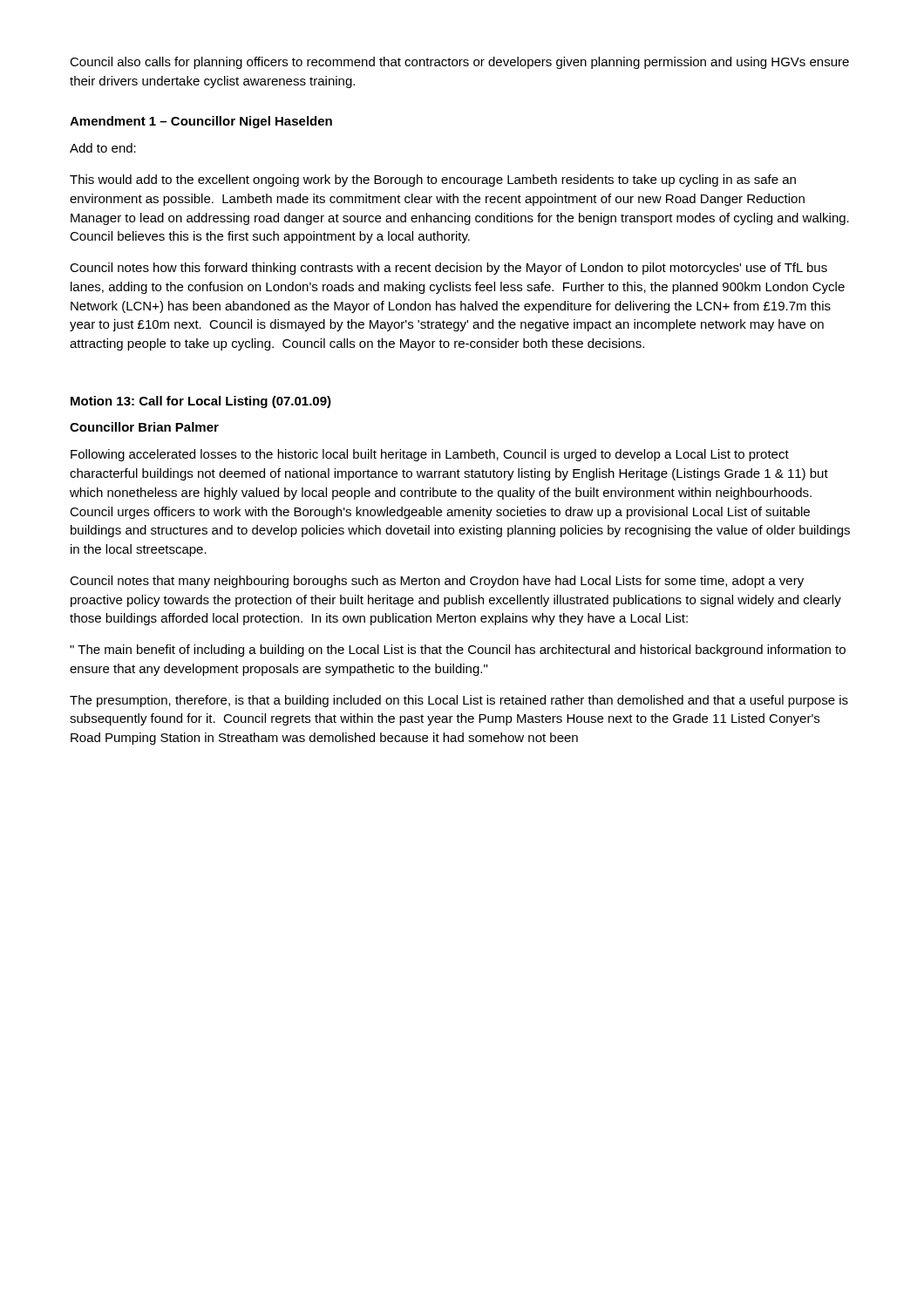Locate the passage starting "Council notes how this forward"
Screen dimensions: 1308x924
[457, 305]
